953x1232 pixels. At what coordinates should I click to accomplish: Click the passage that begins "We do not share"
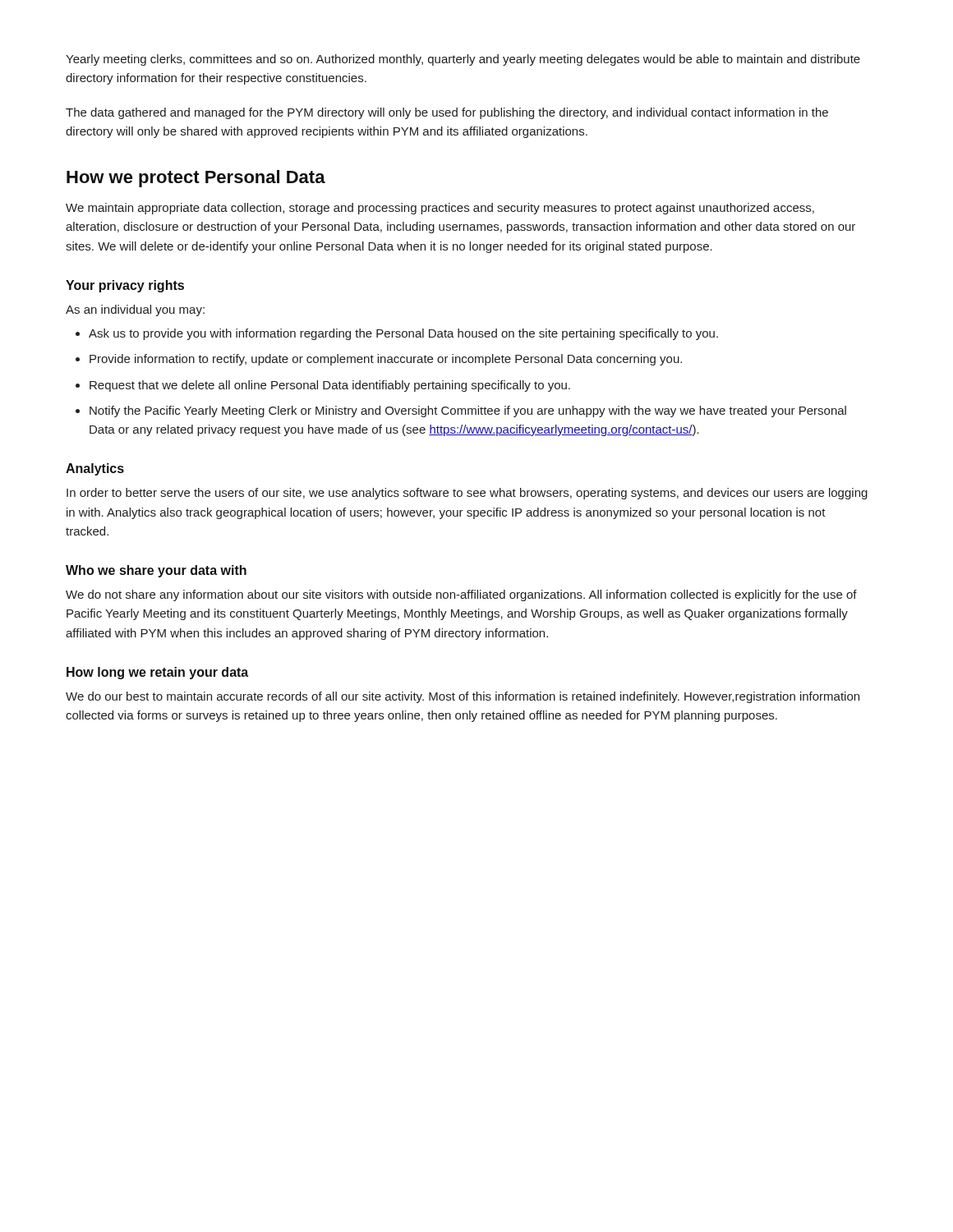coord(461,613)
